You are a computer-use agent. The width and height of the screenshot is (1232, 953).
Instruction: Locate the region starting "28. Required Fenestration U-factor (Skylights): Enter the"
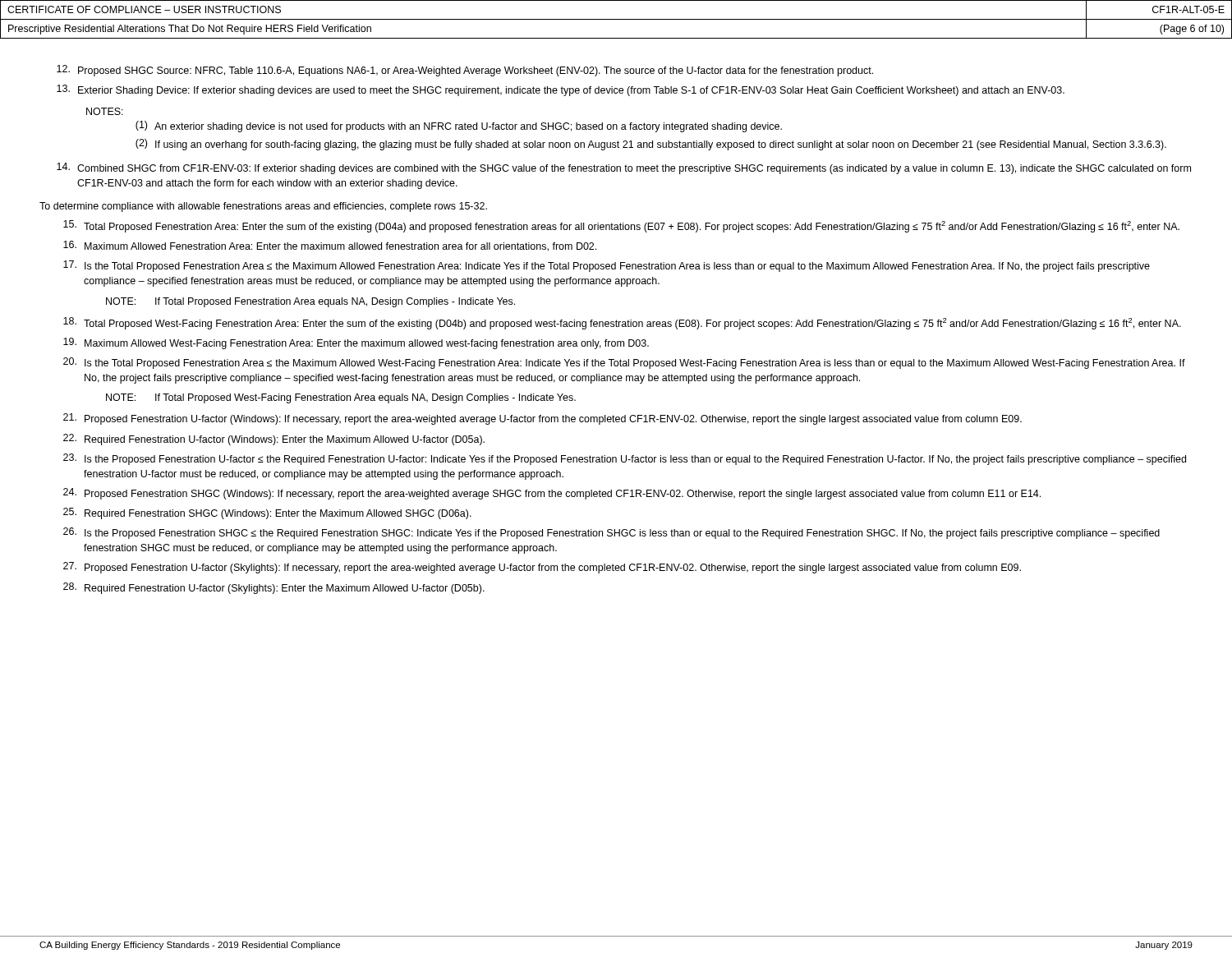pos(274,588)
